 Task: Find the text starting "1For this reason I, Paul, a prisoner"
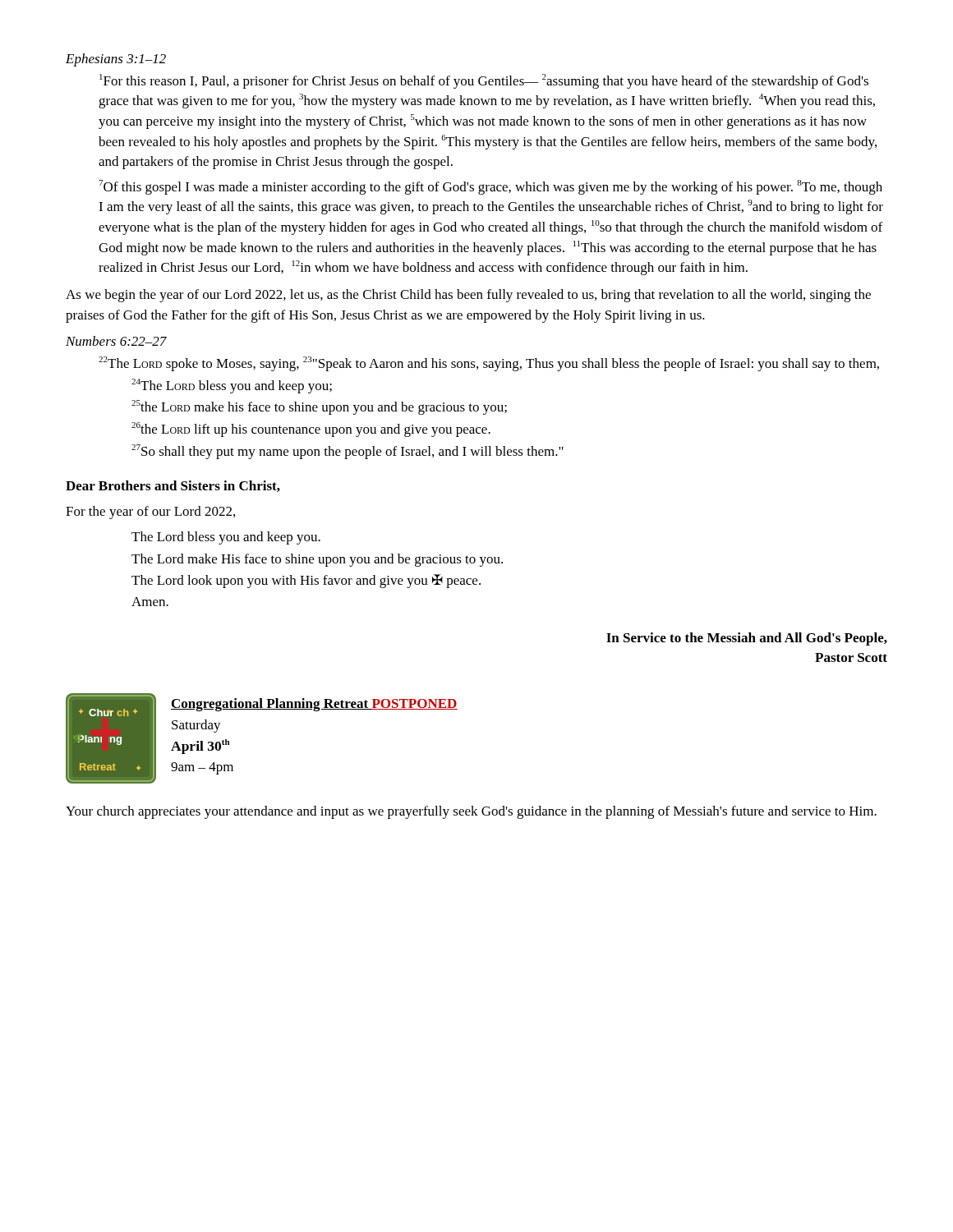(x=493, y=175)
